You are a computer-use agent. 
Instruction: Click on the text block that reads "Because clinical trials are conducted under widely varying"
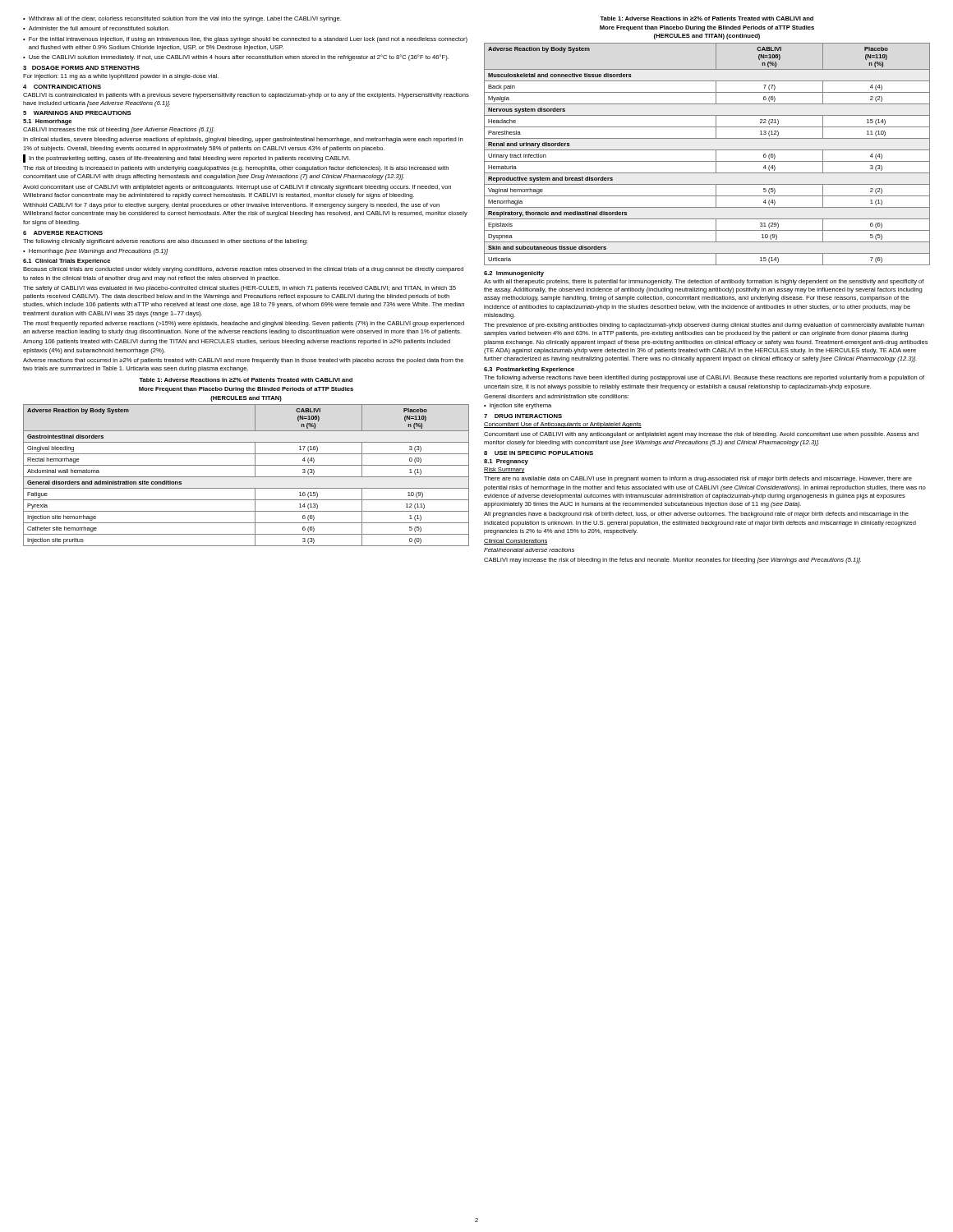click(243, 273)
